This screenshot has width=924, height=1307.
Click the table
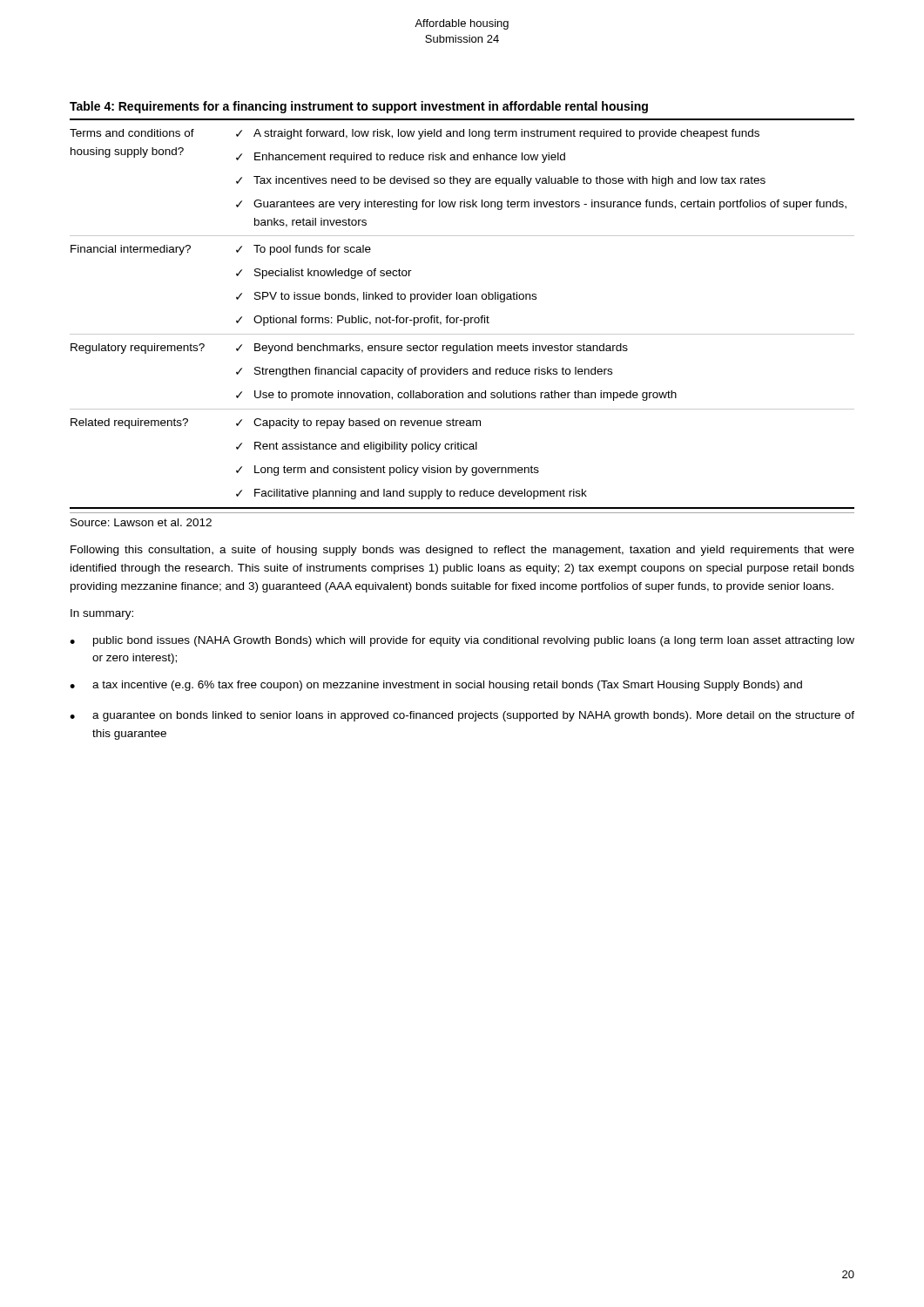click(462, 314)
